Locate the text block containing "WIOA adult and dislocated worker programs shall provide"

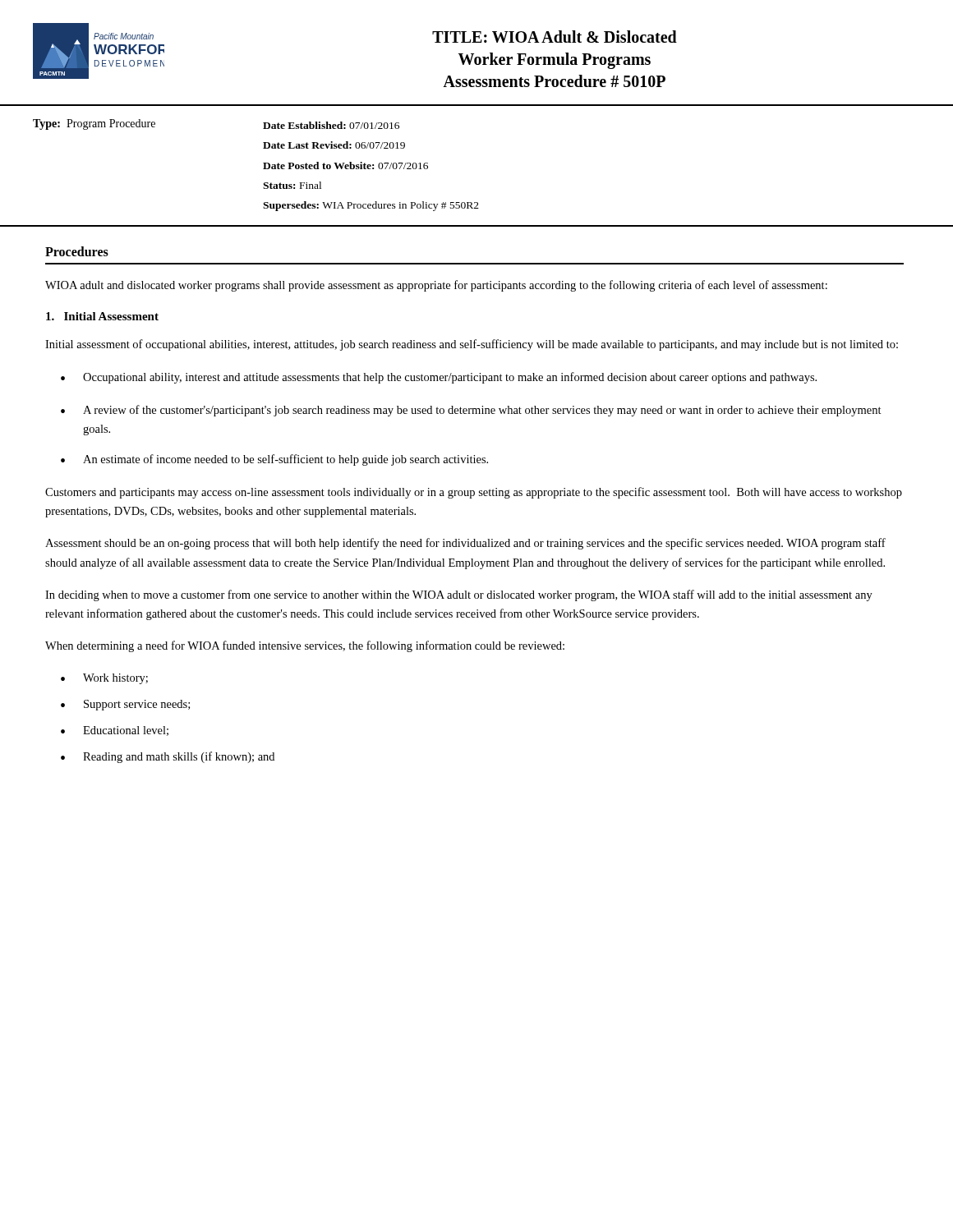(x=437, y=285)
